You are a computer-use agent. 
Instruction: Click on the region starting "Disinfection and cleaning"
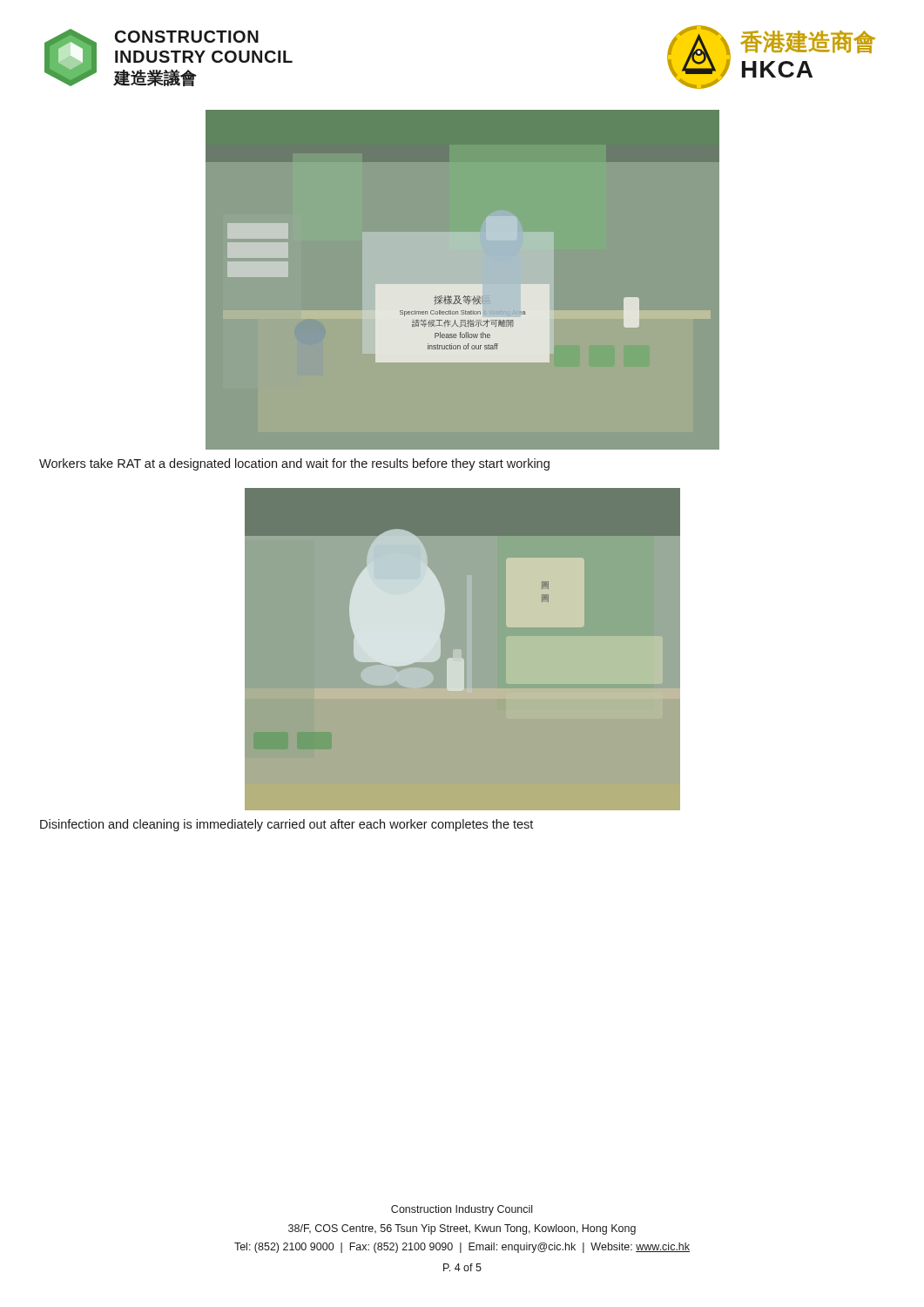click(286, 824)
